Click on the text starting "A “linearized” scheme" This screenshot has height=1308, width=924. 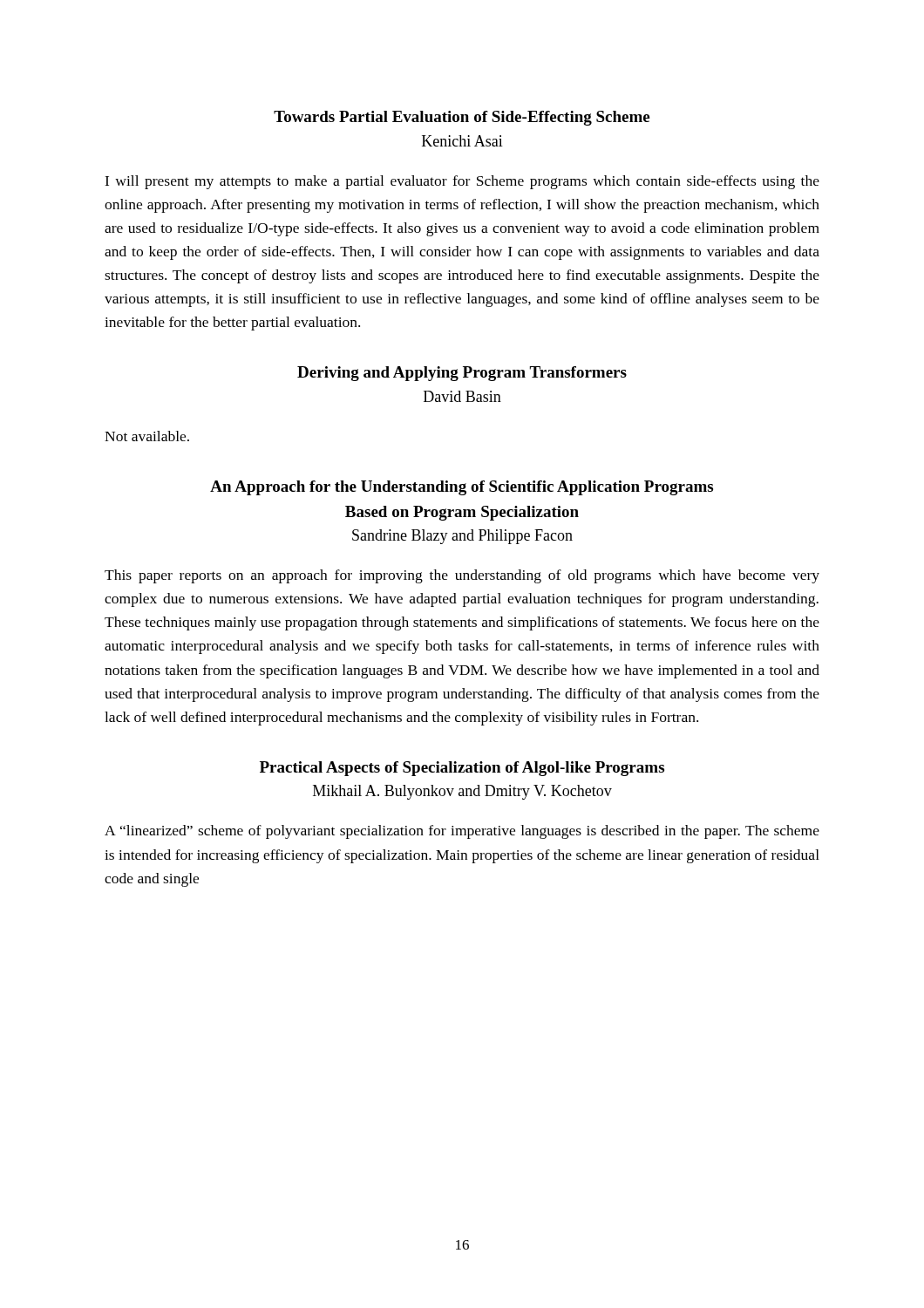[x=462, y=854]
